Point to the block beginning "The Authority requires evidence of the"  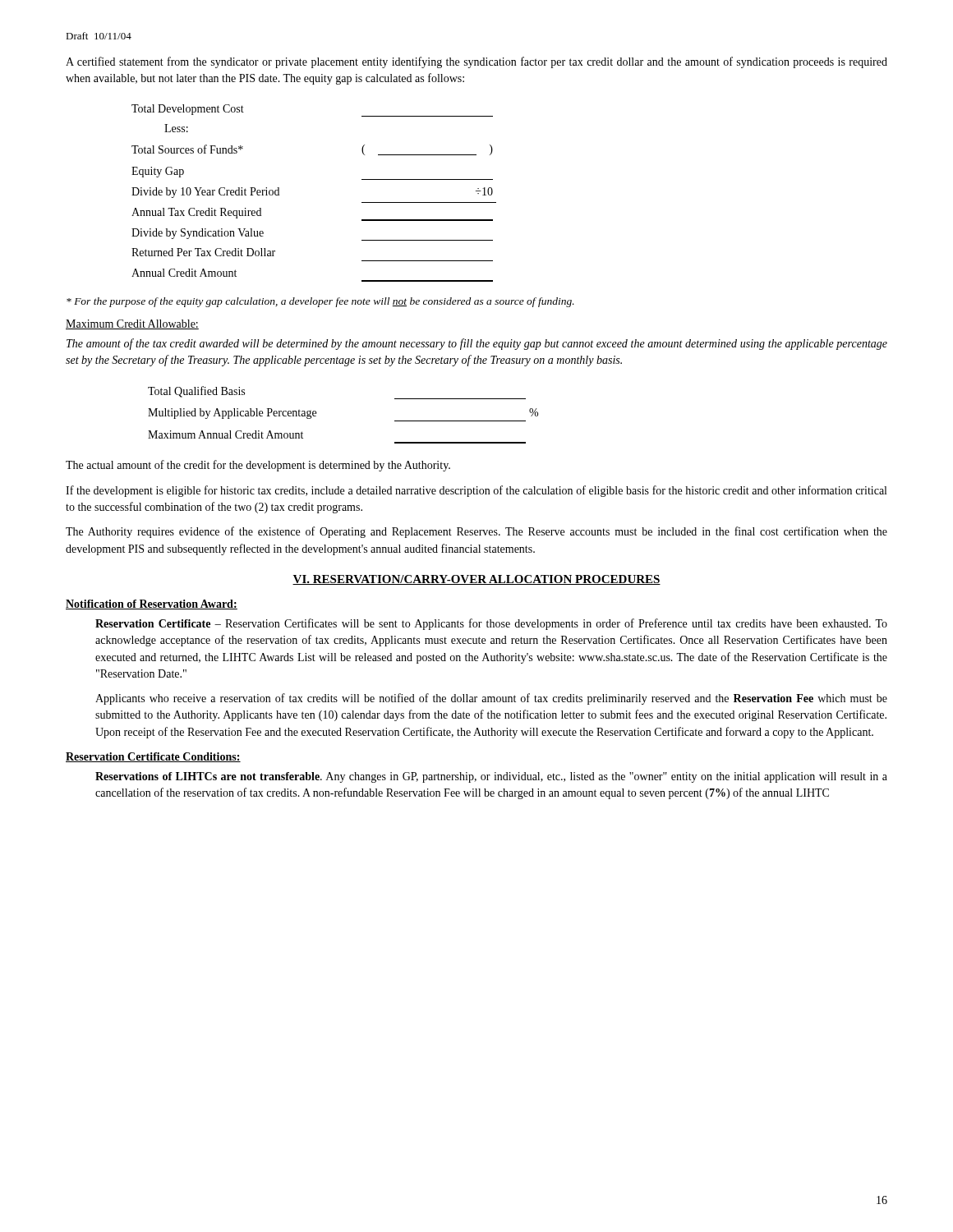(x=476, y=540)
